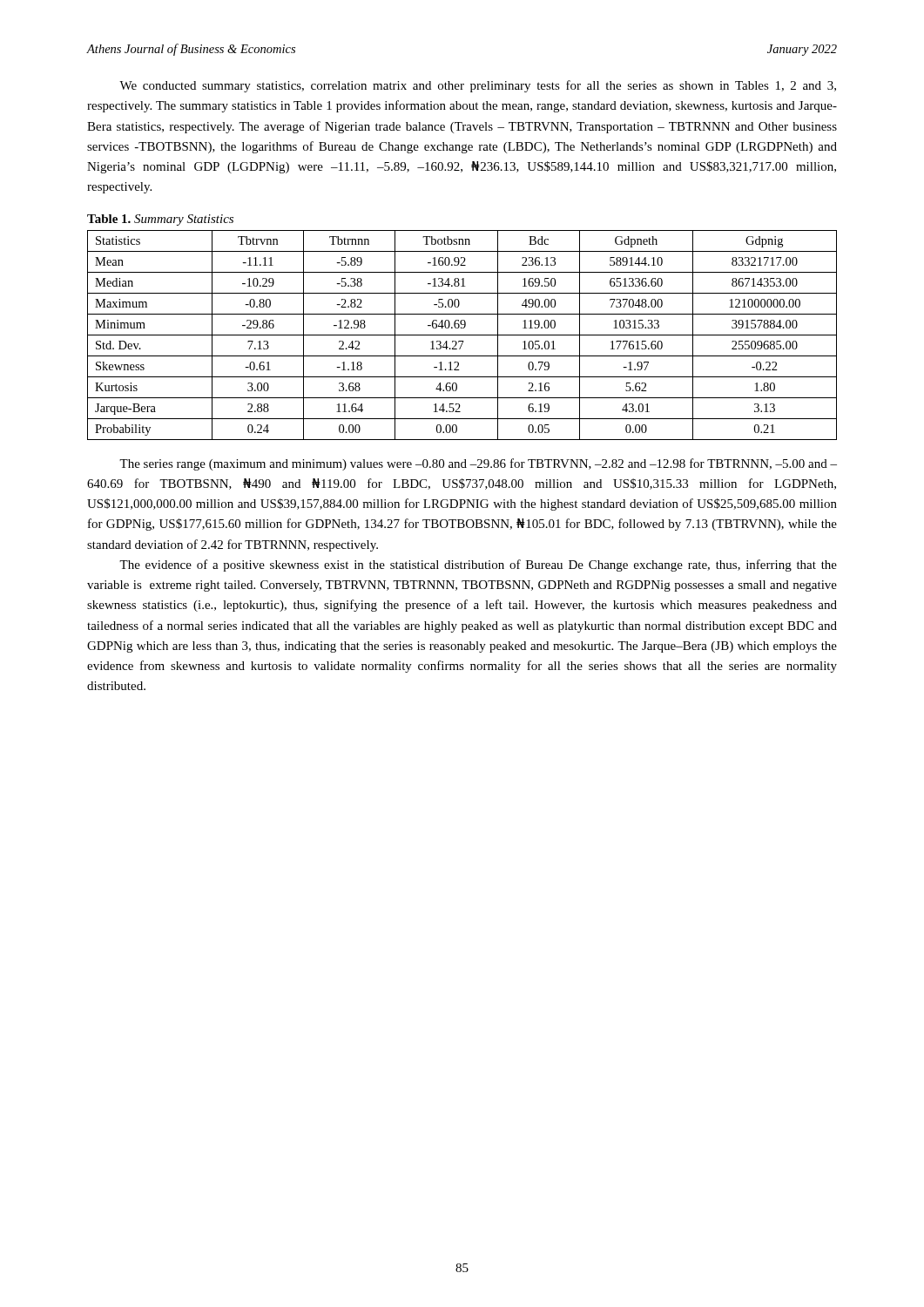Point to "Table 1. Summary Statistics"
924x1307 pixels.
coord(161,218)
